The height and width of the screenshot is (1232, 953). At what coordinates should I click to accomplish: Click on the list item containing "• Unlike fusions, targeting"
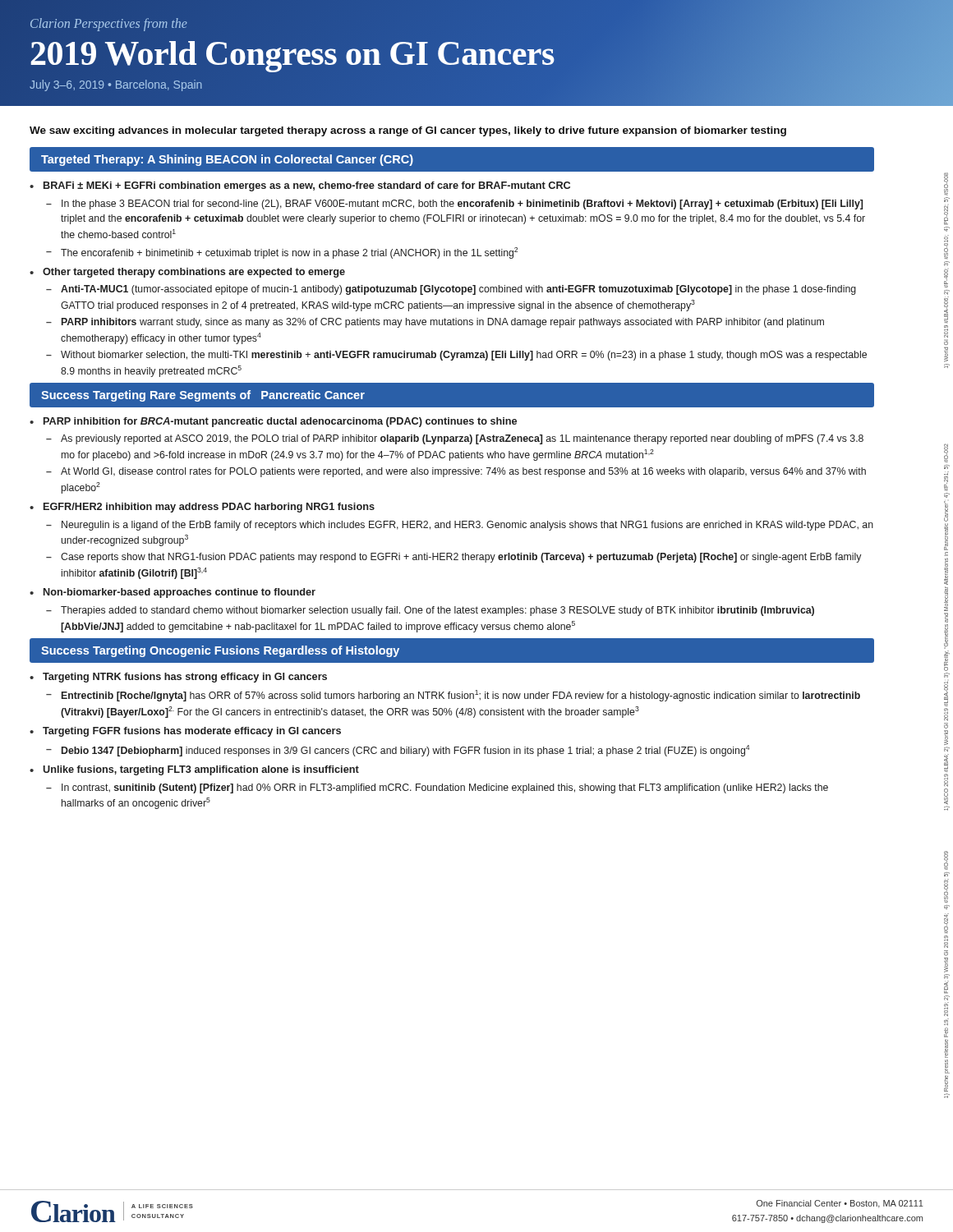click(x=194, y=770)
